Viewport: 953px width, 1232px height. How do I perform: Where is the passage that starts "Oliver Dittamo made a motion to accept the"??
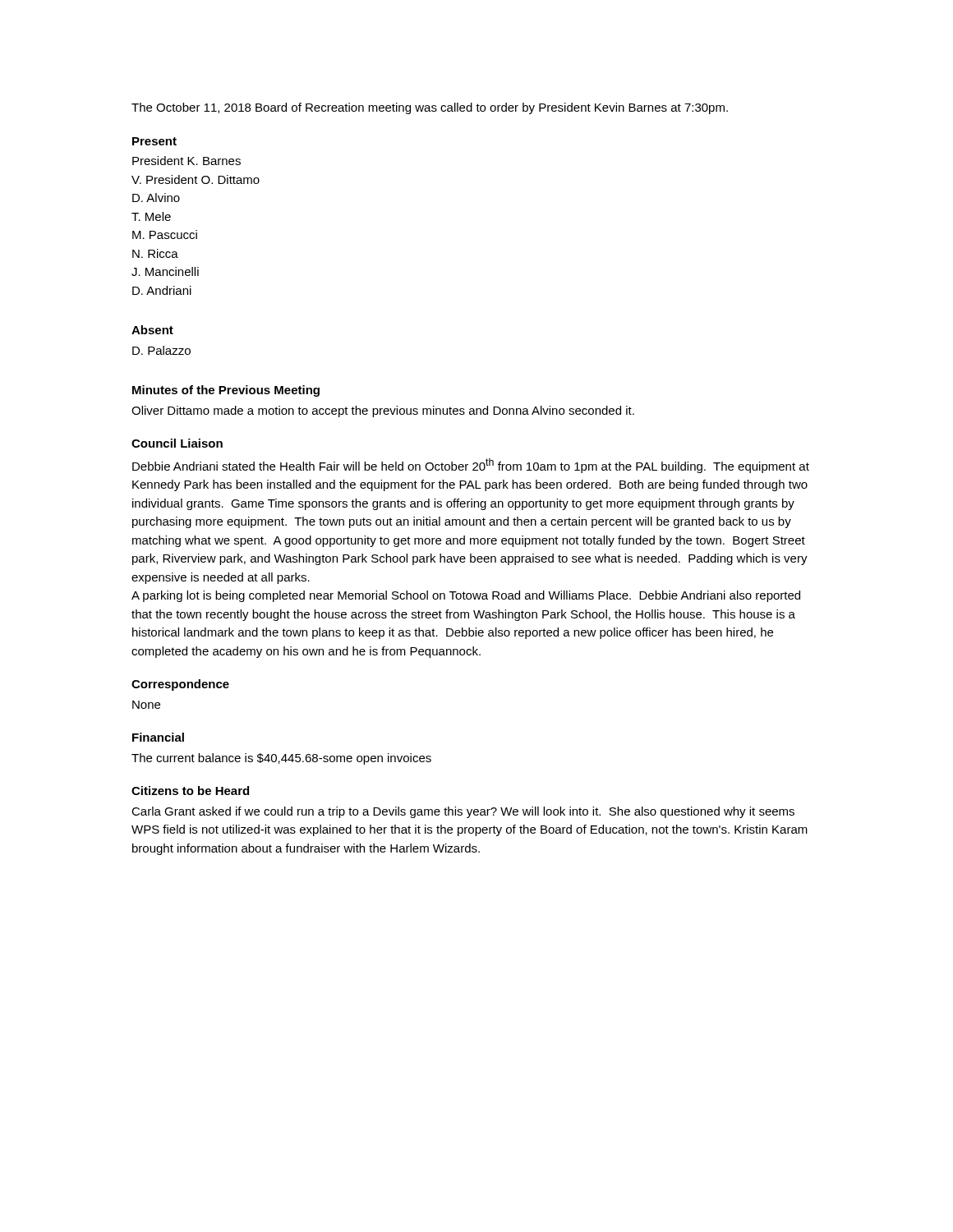point(383,410)
